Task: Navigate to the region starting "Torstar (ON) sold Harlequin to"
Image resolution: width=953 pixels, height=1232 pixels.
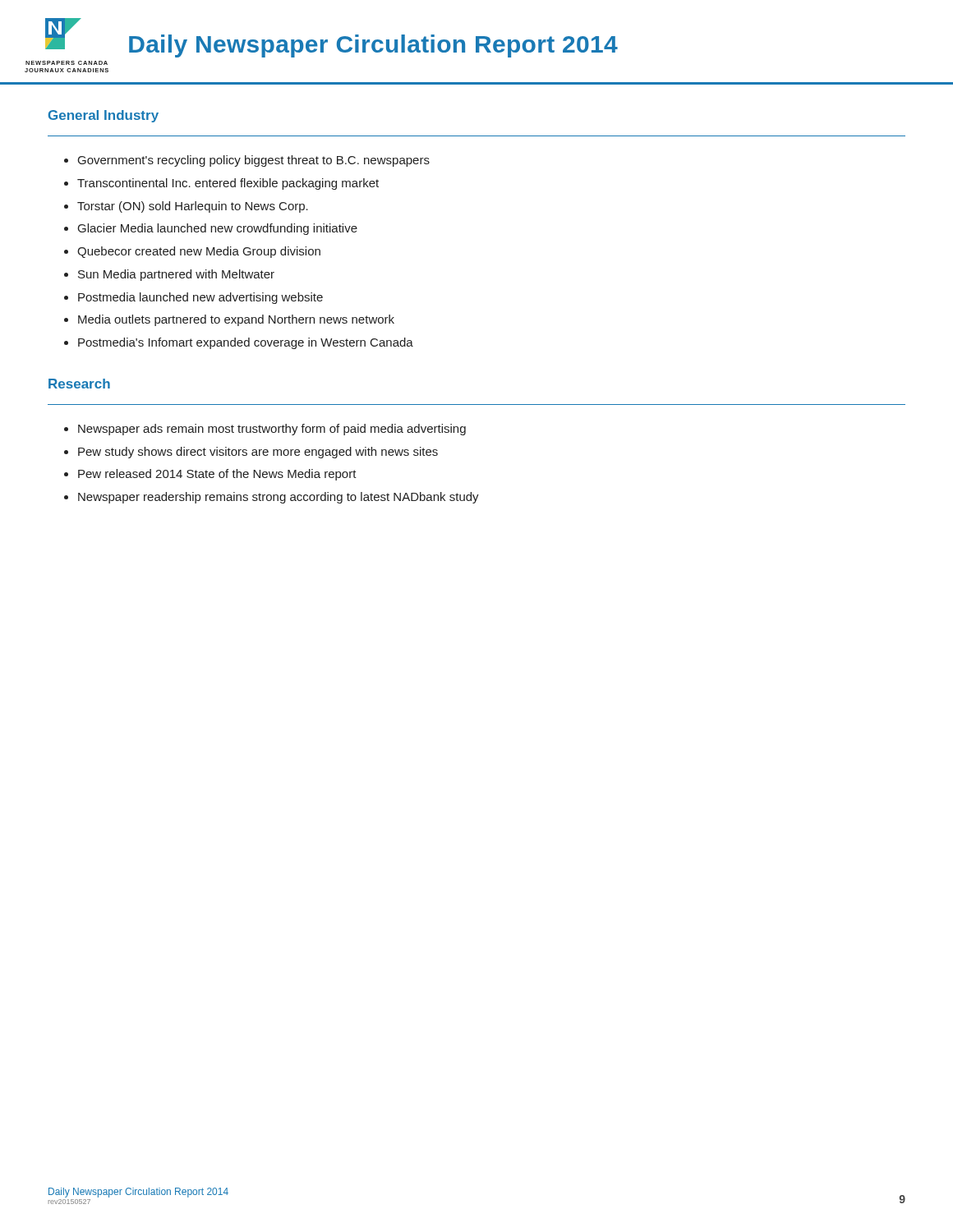Action: [x=193, y=205]
